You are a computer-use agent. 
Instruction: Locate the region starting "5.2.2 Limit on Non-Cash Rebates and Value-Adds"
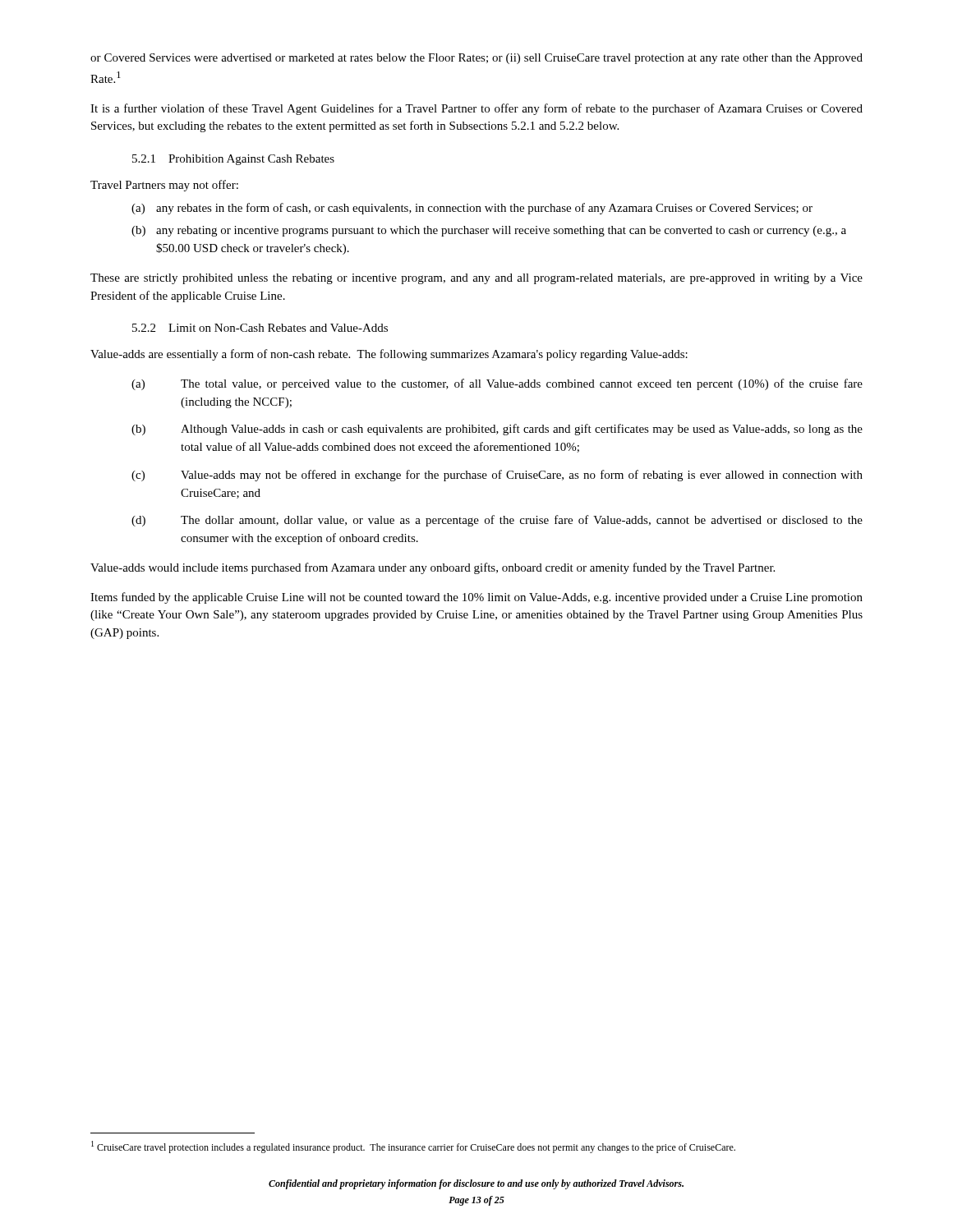[260, 328]
